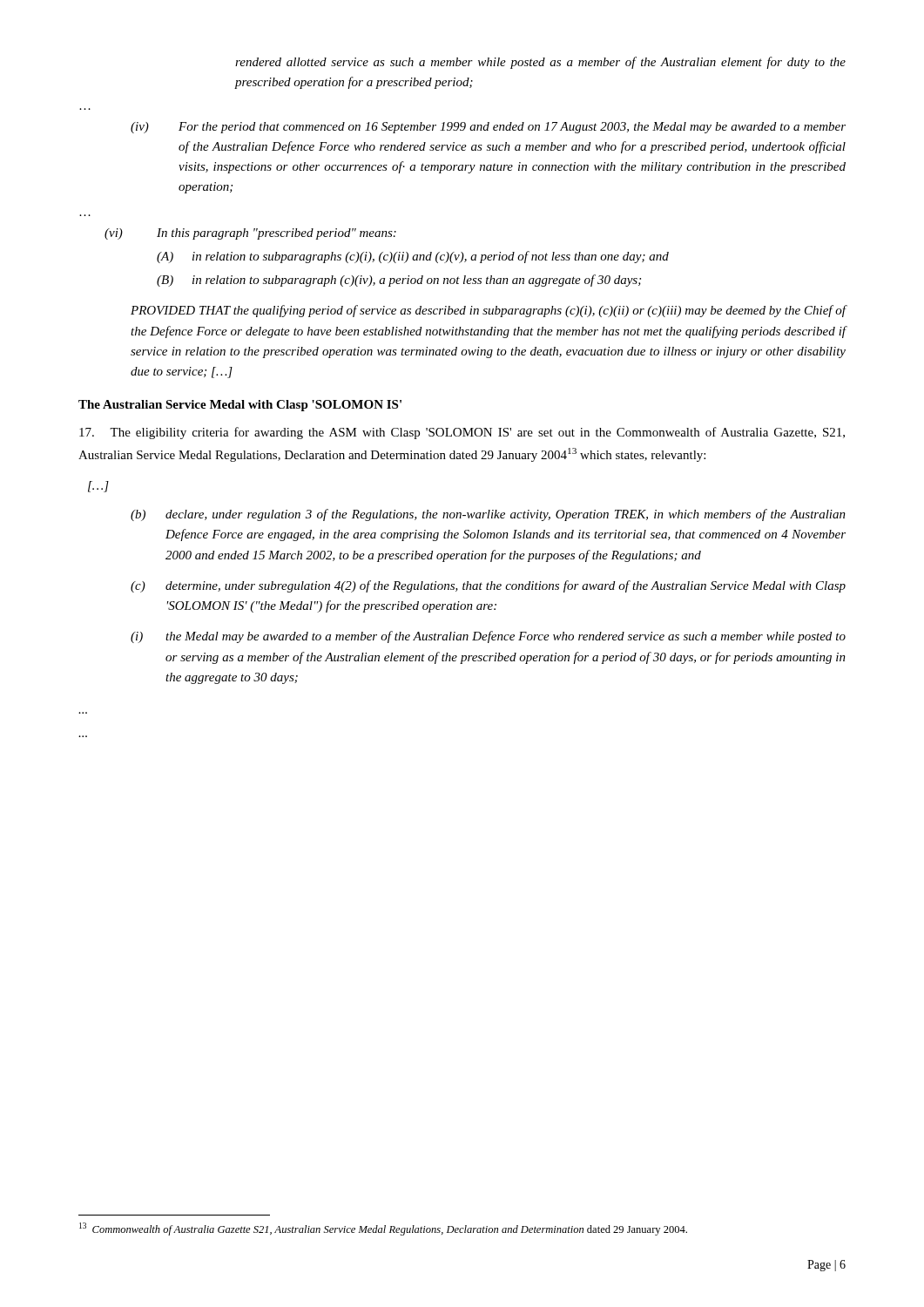Point to the text starting "The Australian Service Medal"
Viewport: 924px width, 1307px height.
pos(240,405)
